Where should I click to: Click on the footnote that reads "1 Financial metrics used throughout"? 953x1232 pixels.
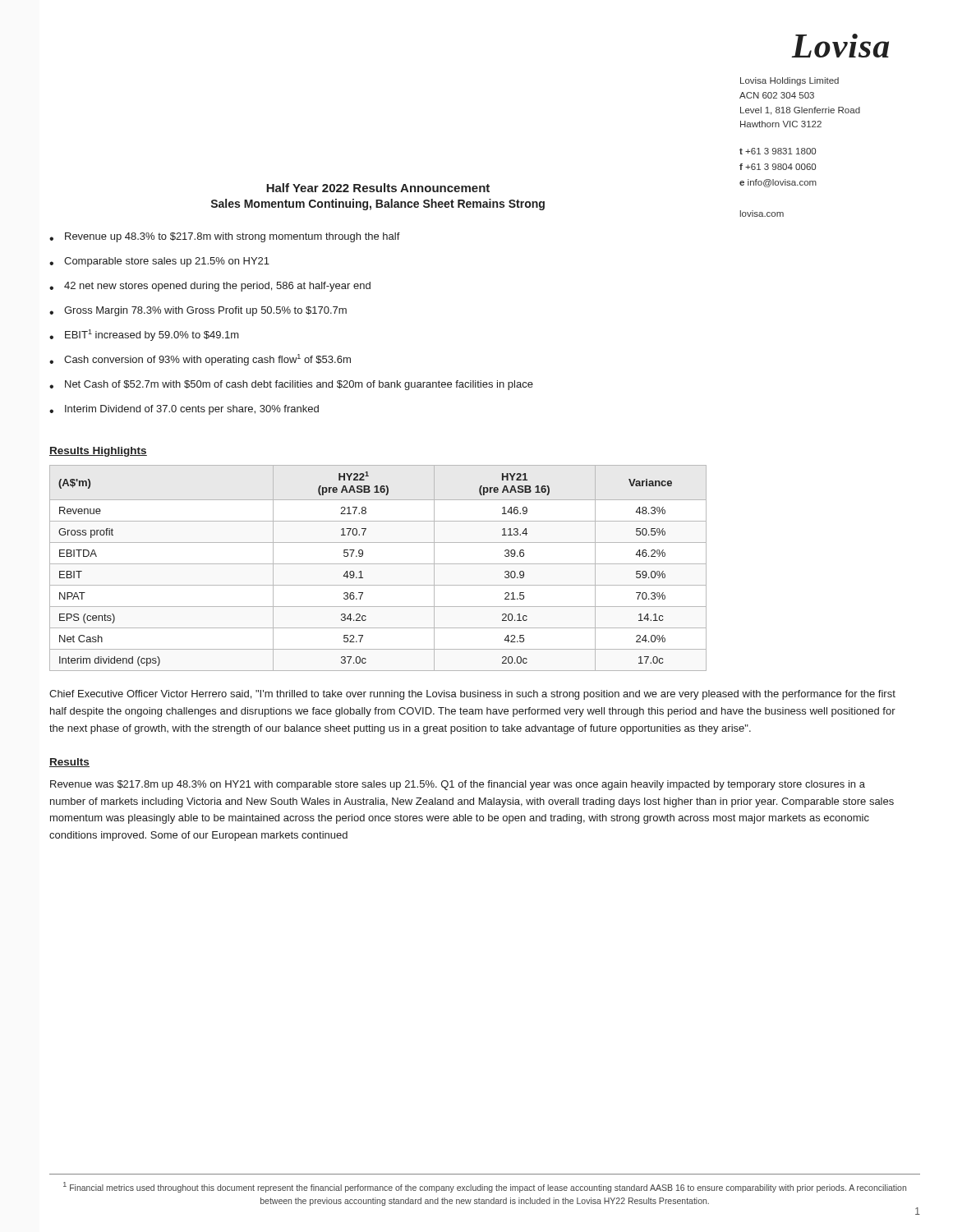(x=485, y=1193)
